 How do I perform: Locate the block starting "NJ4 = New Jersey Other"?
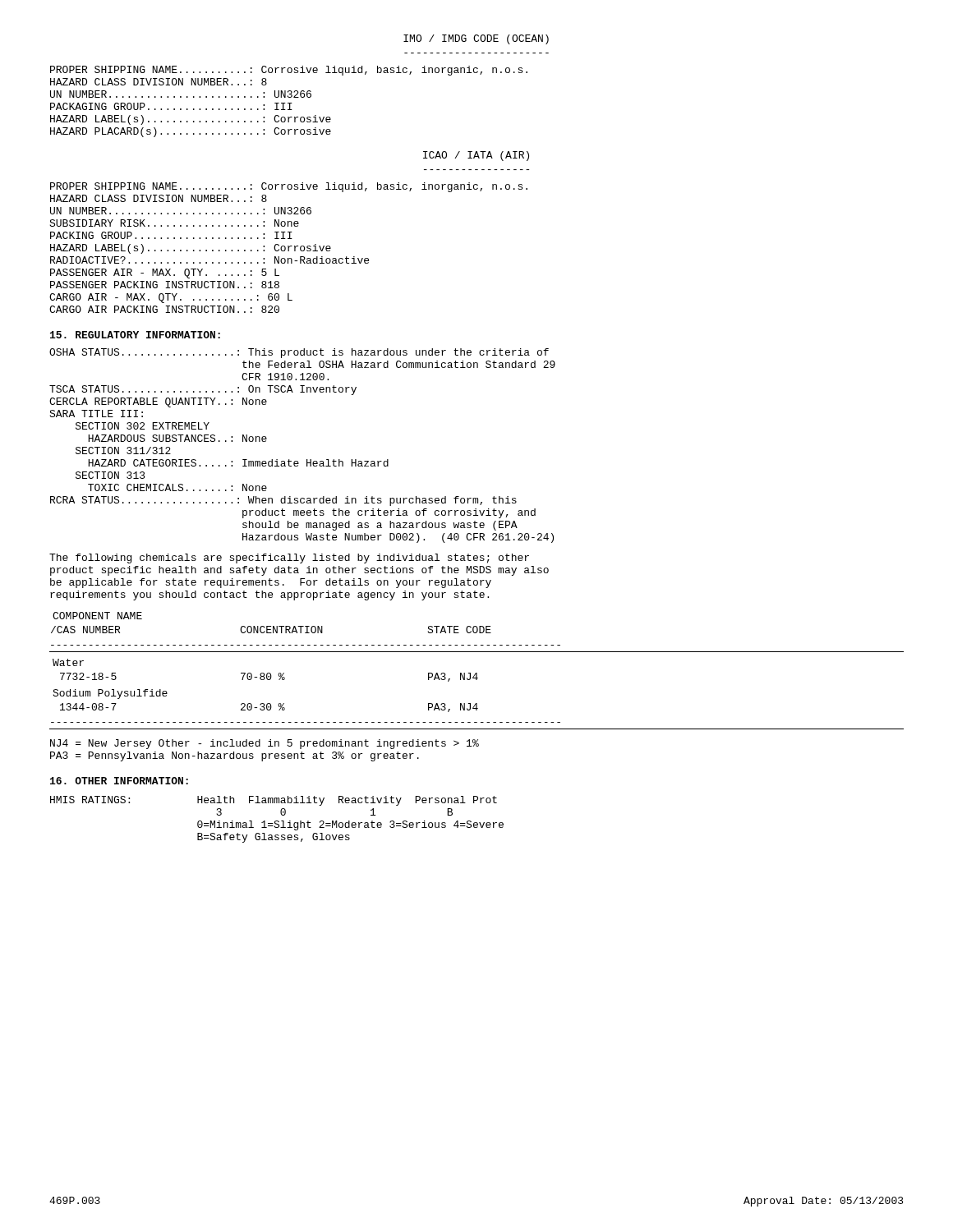pyautogui.click(x=476, y=750)
